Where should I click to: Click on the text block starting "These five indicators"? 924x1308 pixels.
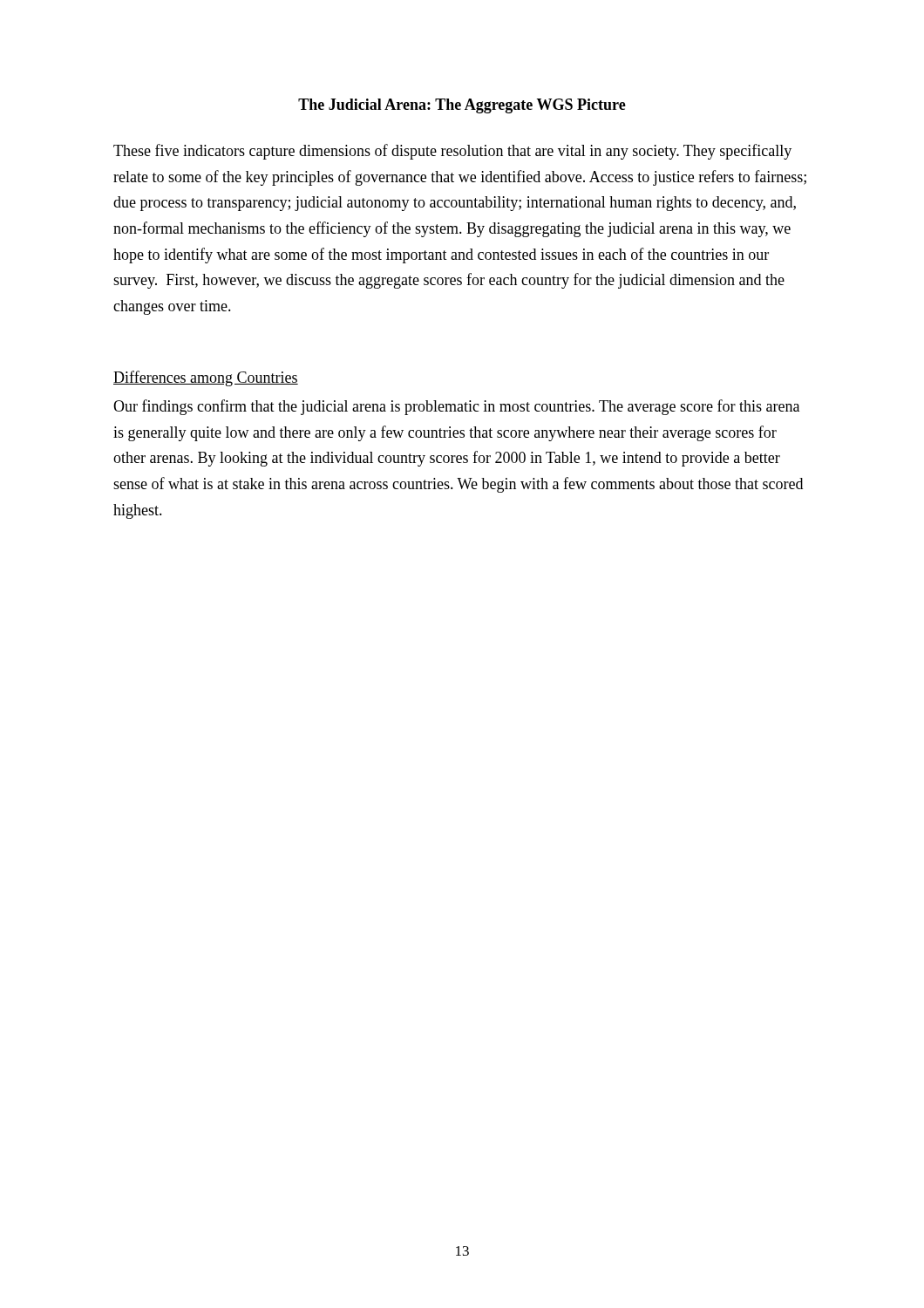[460, 229]
